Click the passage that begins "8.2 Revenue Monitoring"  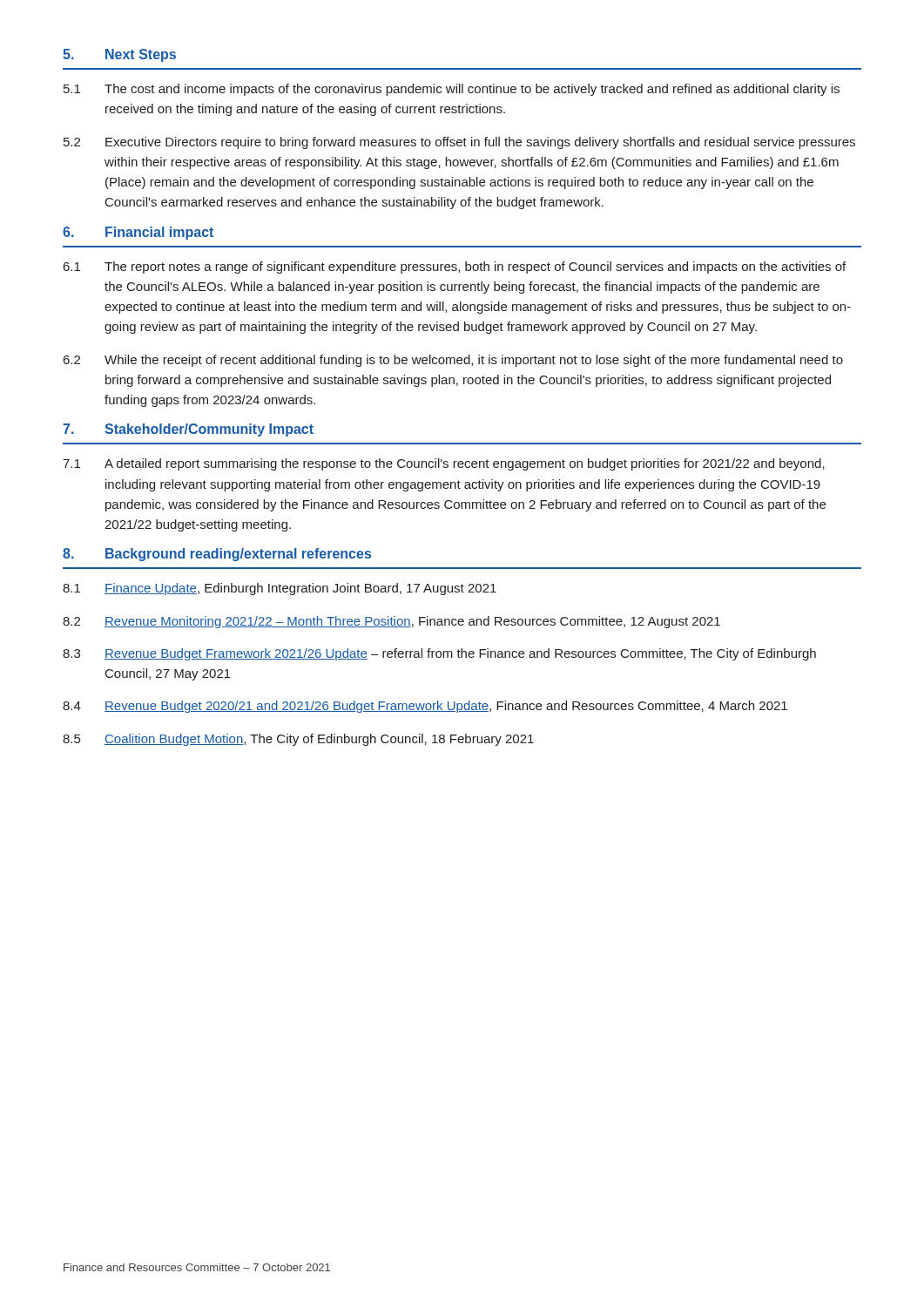point(462,620)
